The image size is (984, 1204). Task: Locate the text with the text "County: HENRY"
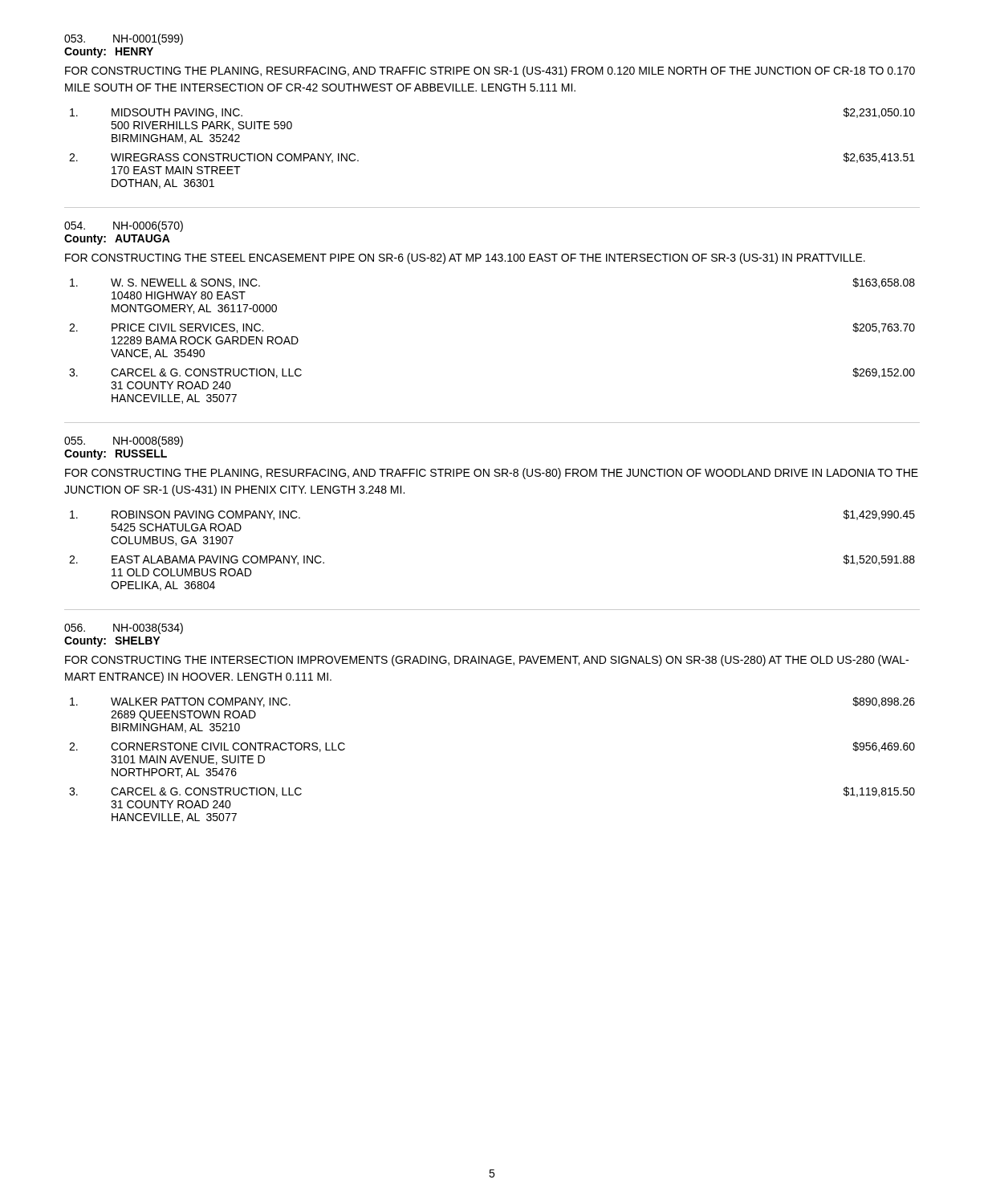109,51
